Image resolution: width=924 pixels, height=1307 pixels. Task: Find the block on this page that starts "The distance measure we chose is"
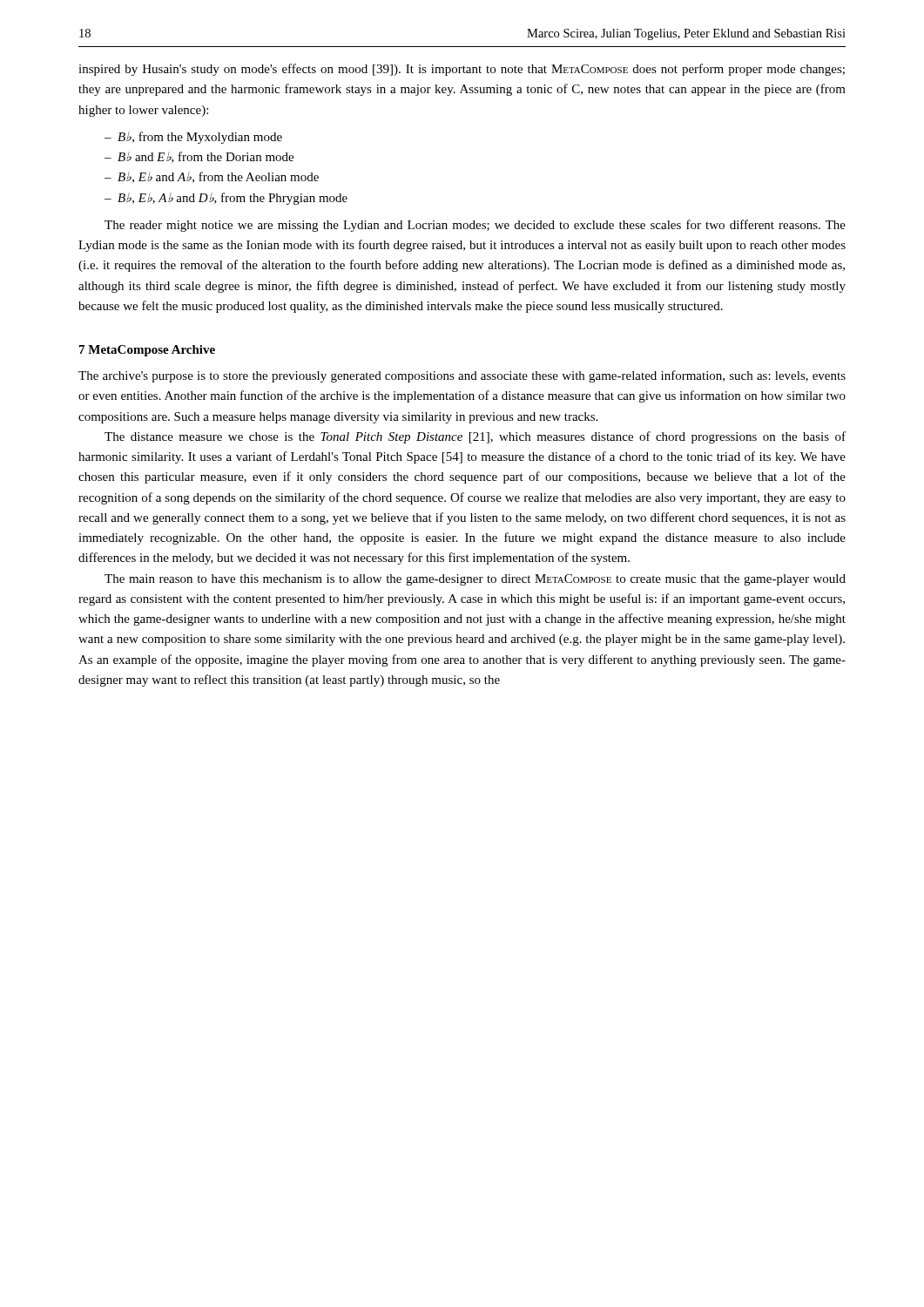(x=462, y=498)
